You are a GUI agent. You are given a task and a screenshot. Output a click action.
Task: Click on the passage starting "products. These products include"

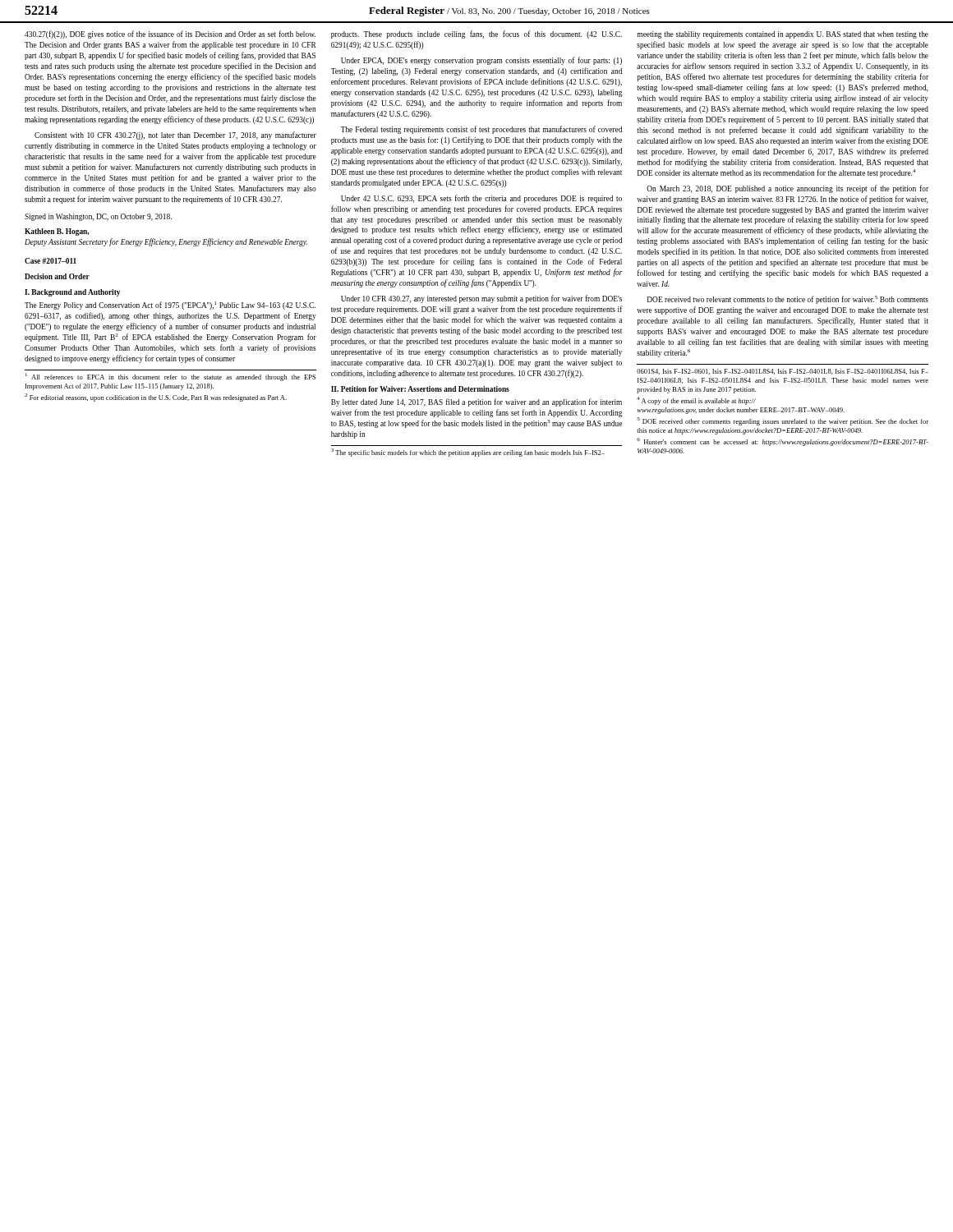click(x=476, y=205)
